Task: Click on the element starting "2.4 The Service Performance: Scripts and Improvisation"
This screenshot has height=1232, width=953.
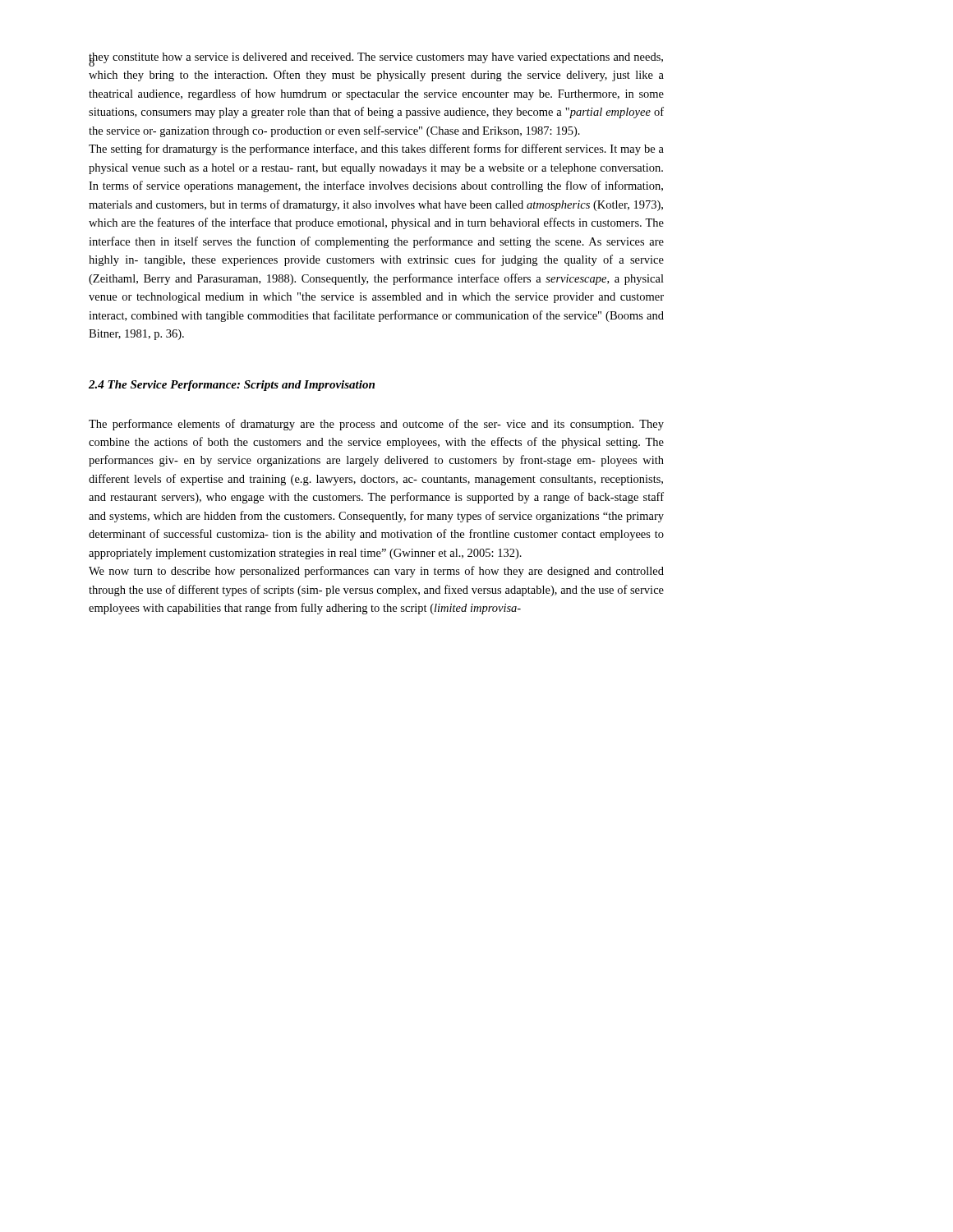Action: point(232,384)
